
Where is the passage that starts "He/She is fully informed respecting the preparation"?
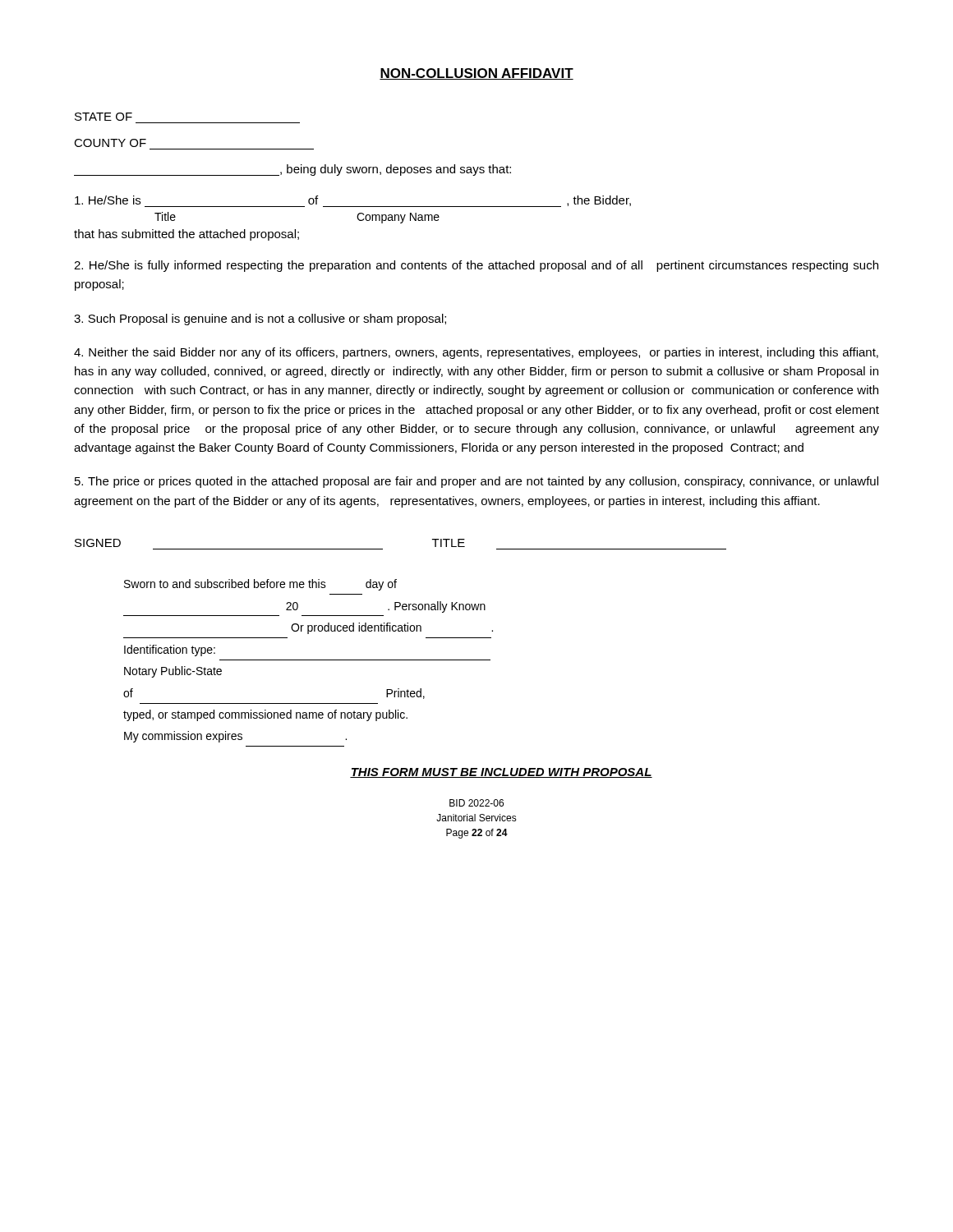(476, 274)
